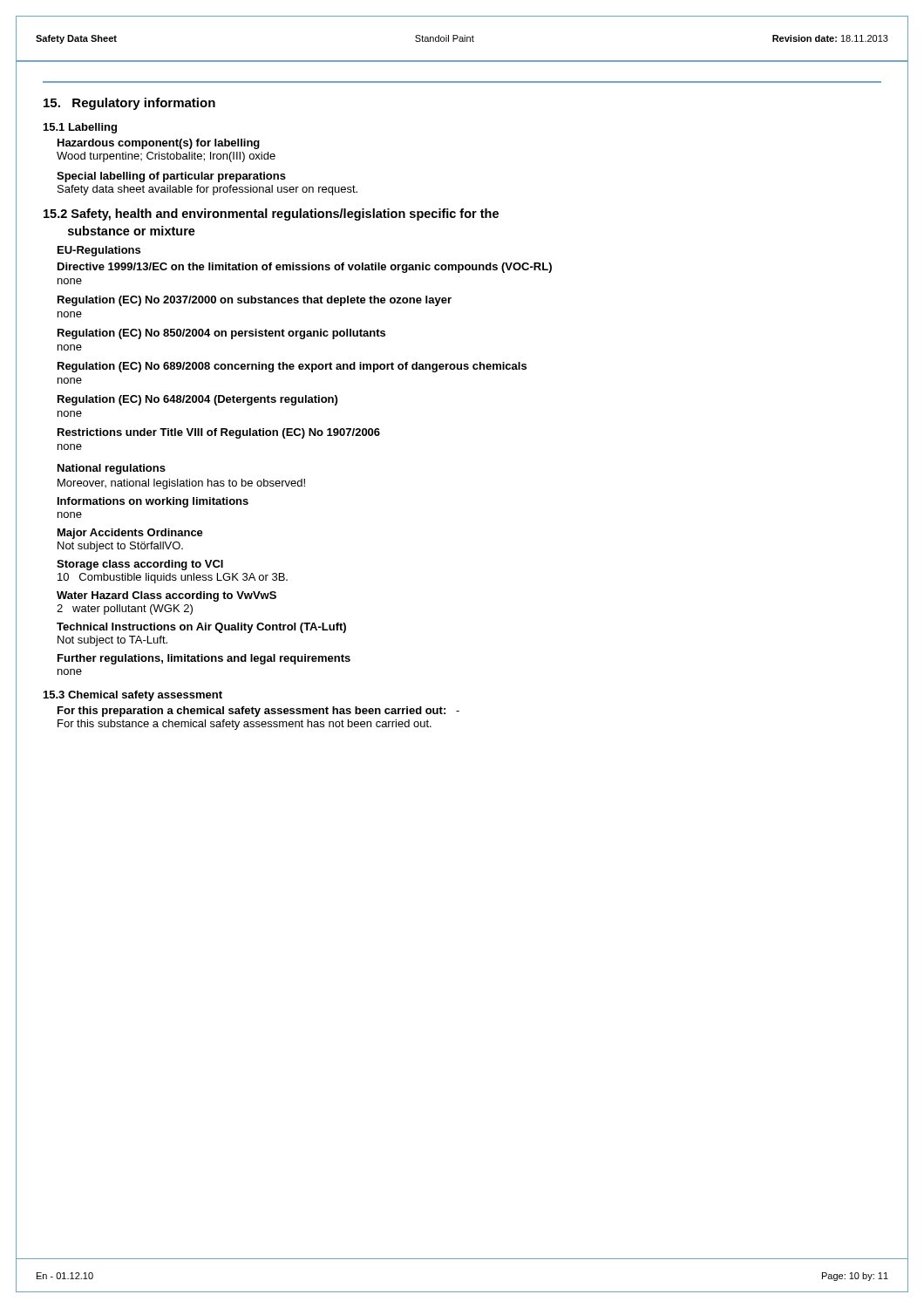Viewport: 924px width, 1308px height.
Task: Select the text block starting "Regulation (EC) No 689/2008 concerning the"
Action: tap(469, 373)
